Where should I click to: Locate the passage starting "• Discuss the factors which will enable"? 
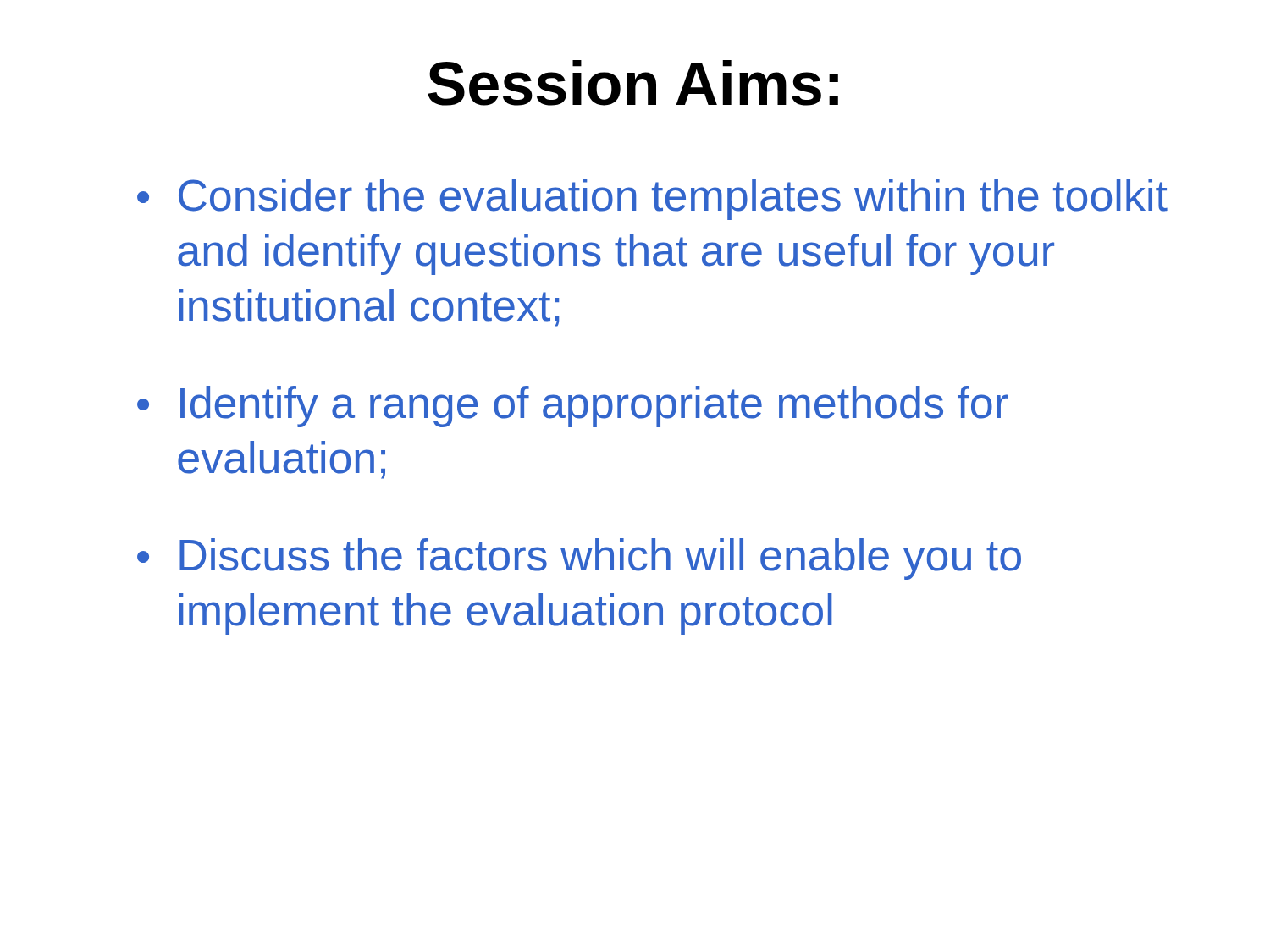(660, 583)
